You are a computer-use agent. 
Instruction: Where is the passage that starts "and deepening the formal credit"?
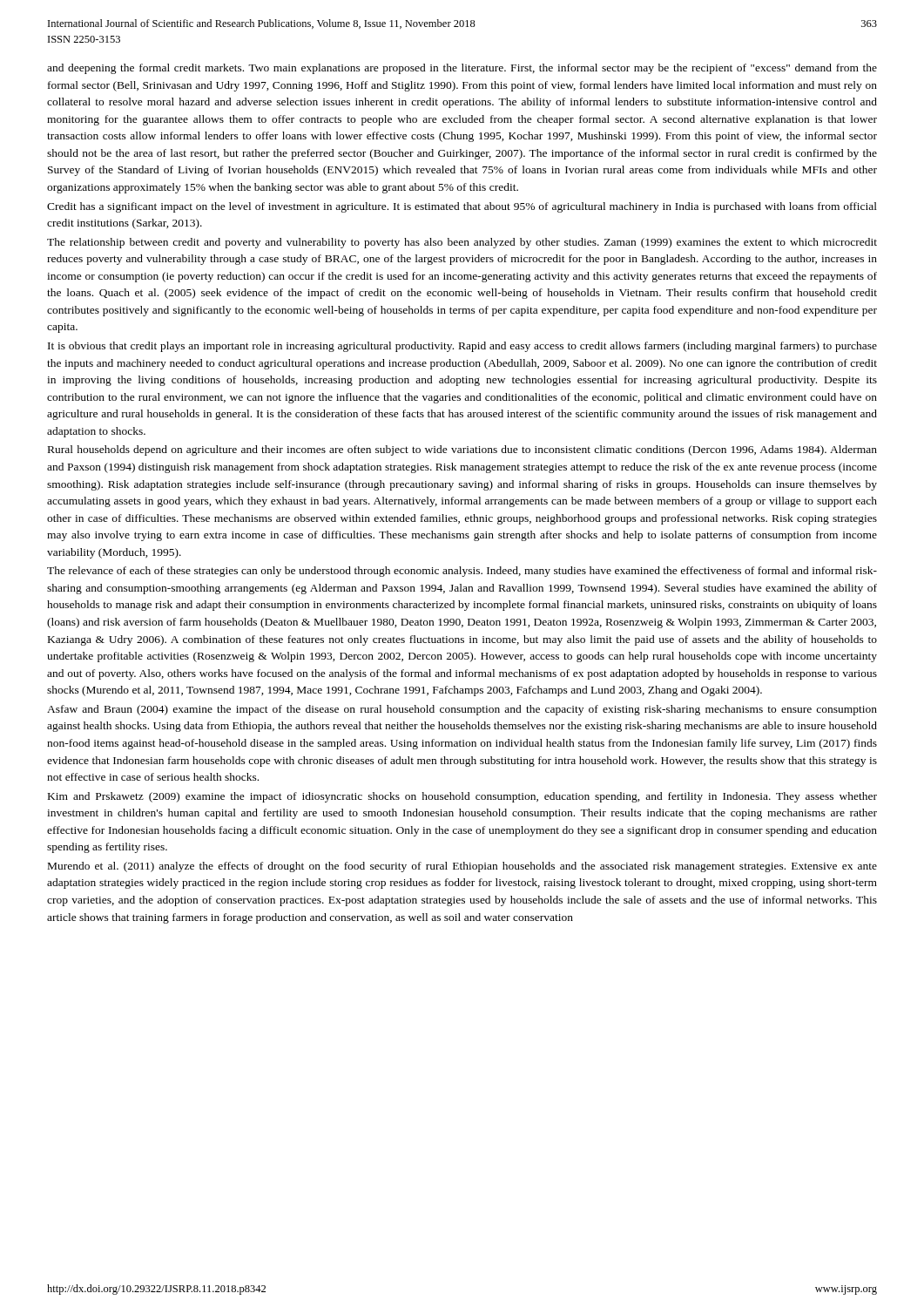click(462, 127)
